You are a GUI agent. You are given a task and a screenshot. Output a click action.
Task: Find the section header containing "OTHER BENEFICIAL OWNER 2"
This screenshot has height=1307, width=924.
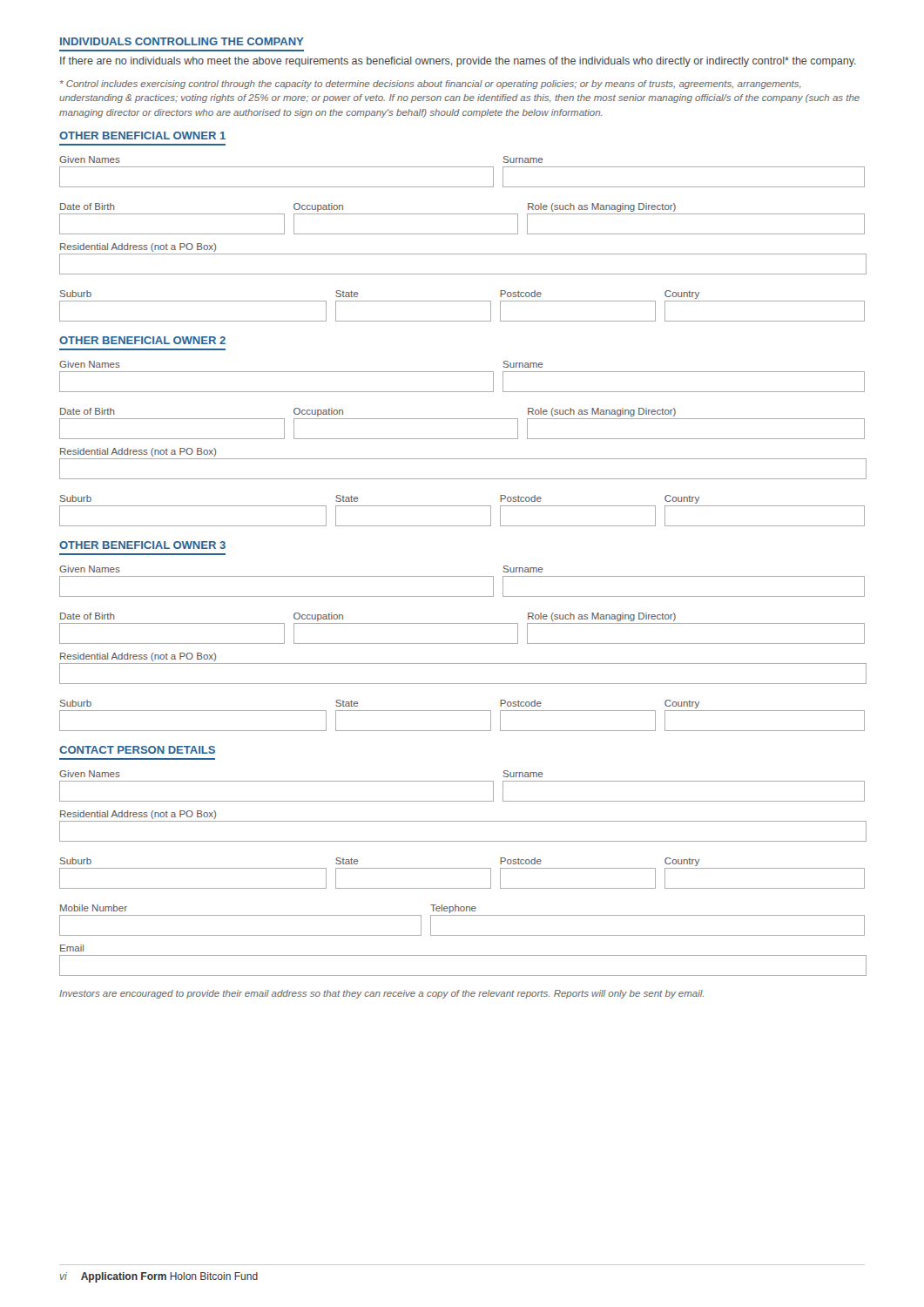(x=142, y=340)
